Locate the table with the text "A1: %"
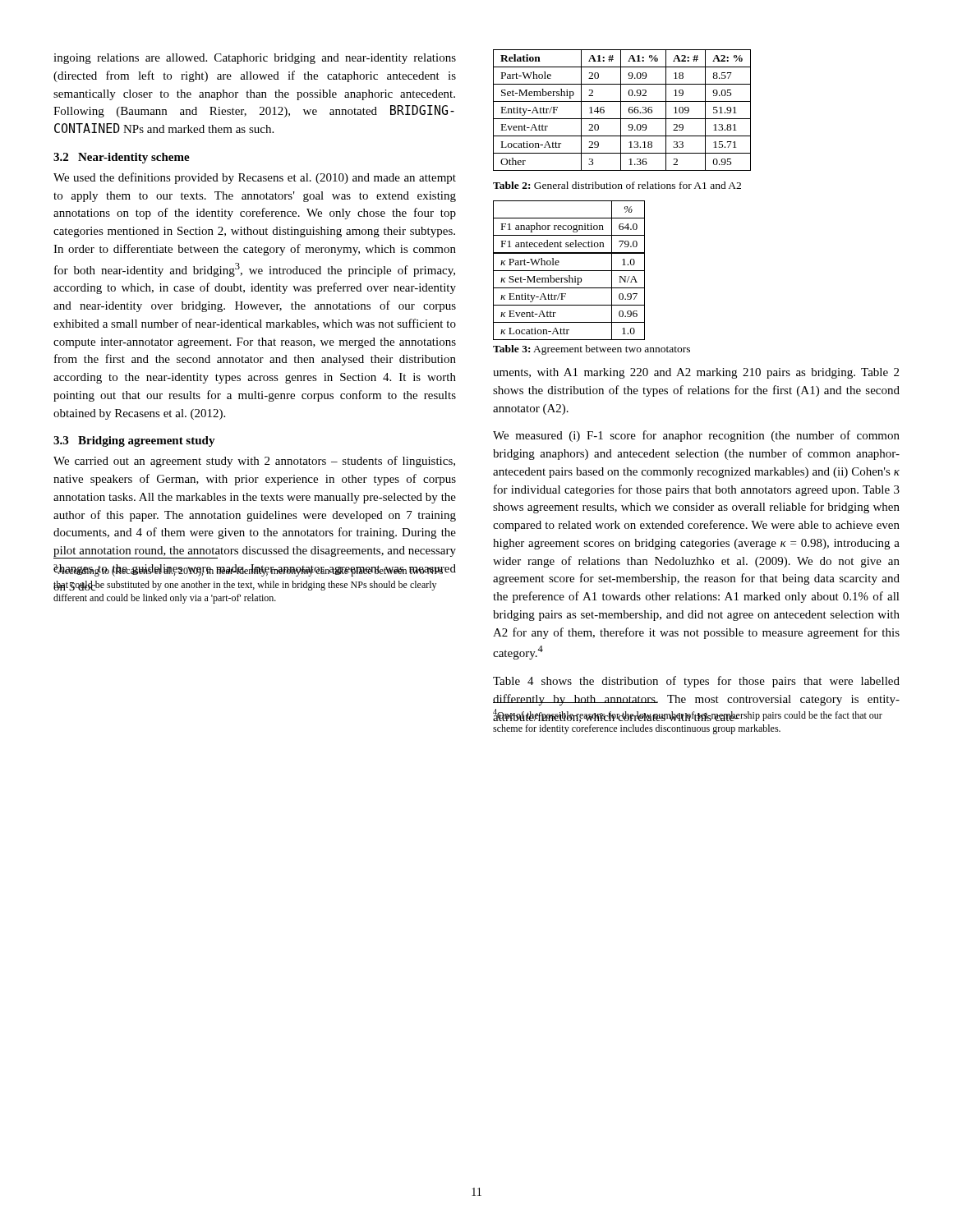953x1232 pixels. click(696, 110)
